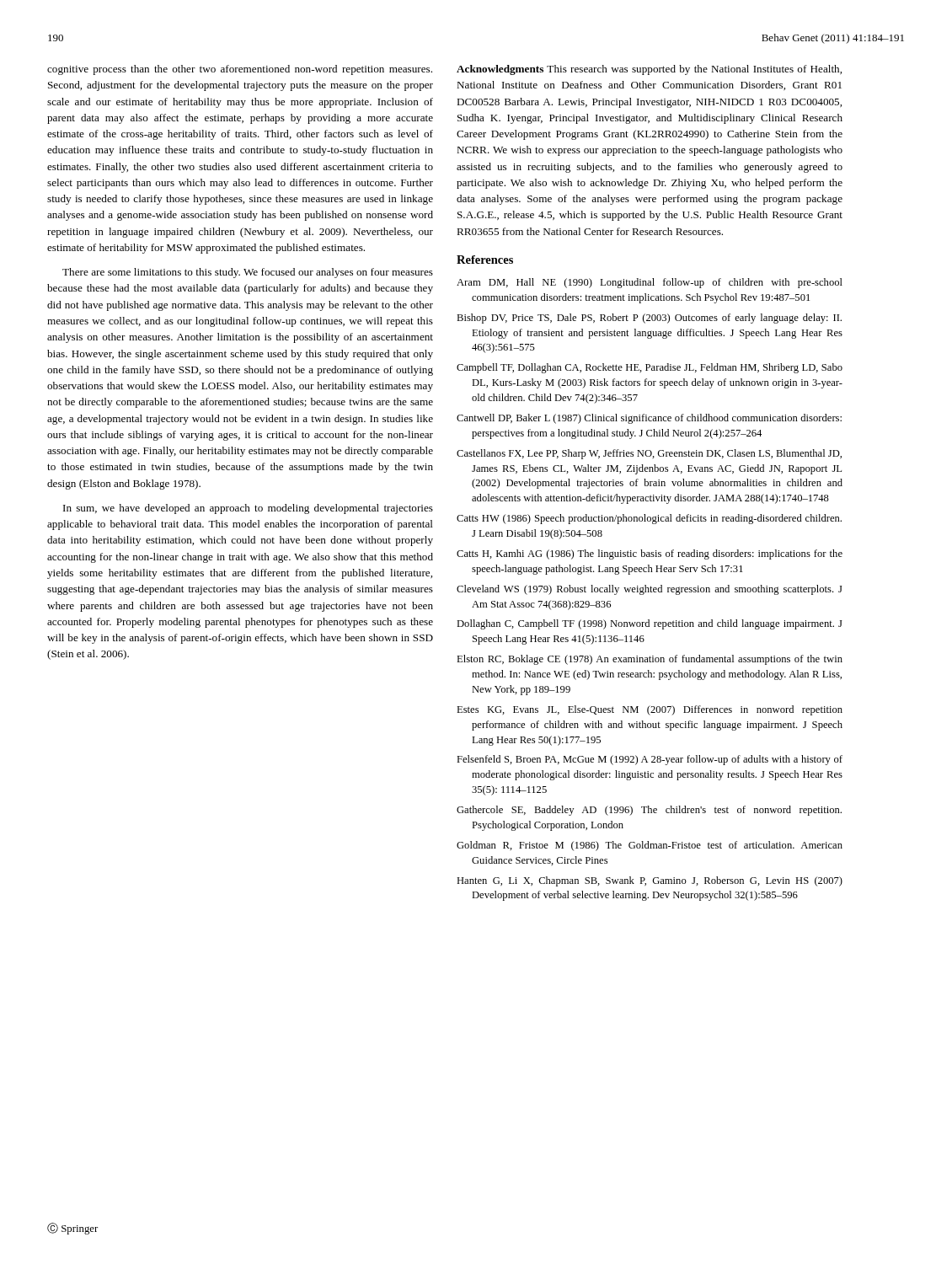Point to the block beginning "Bishop DV, Price TS, Dale PS, Robert"
Image resolution: width=952 pixels, height=1264 pixels.
(x=650, y=332)
